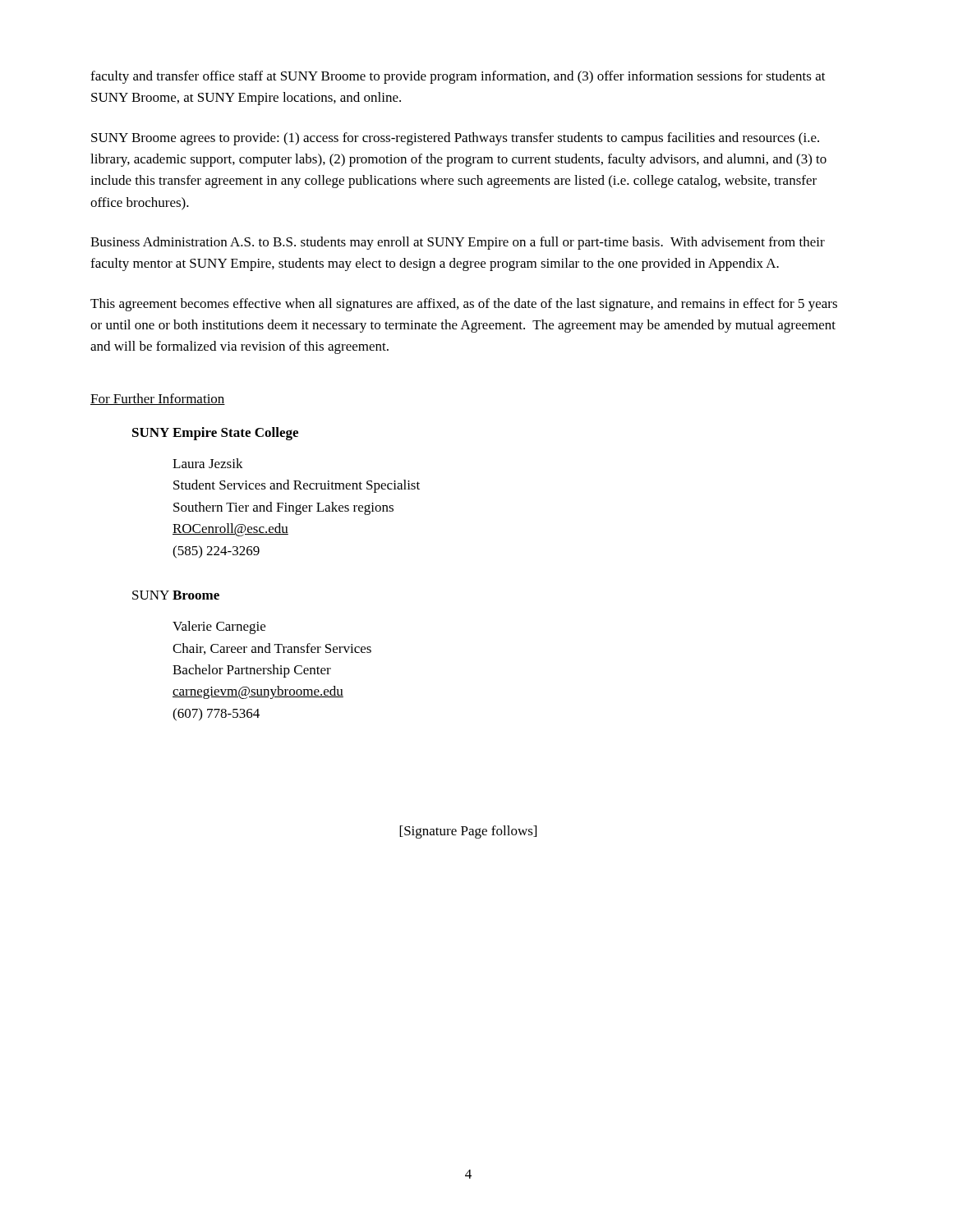Find the text block containing "Business Administration A.S."

pos(457,253)
